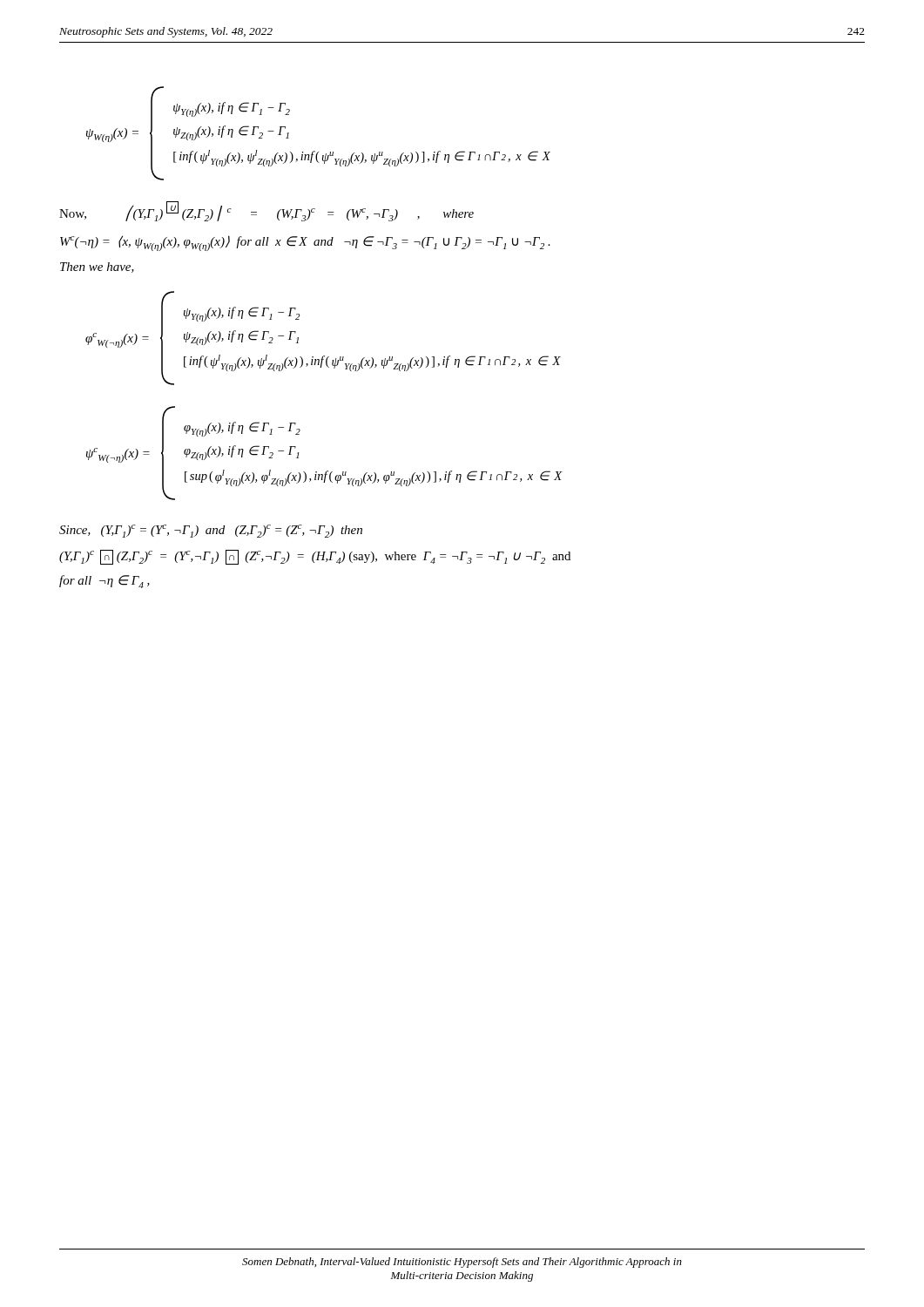This screenshot has width=924, height=1307.
Task: Click on the text block starting "ψW(η)(x) = ψY(η)(x), if η ∈ Γ1 −"
Action: pos(318,133)
